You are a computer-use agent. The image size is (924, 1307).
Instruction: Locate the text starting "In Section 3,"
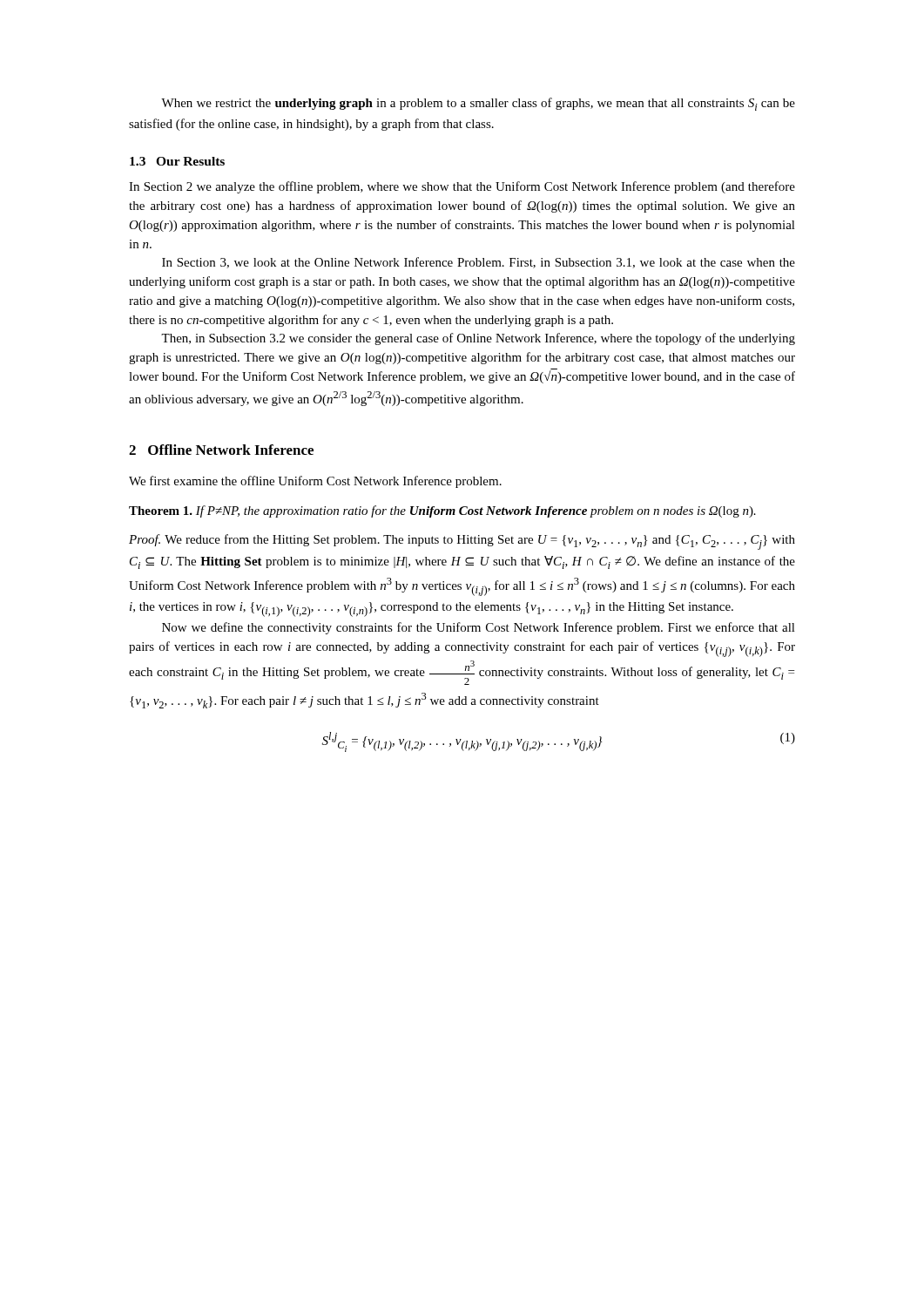pos(462,291)
